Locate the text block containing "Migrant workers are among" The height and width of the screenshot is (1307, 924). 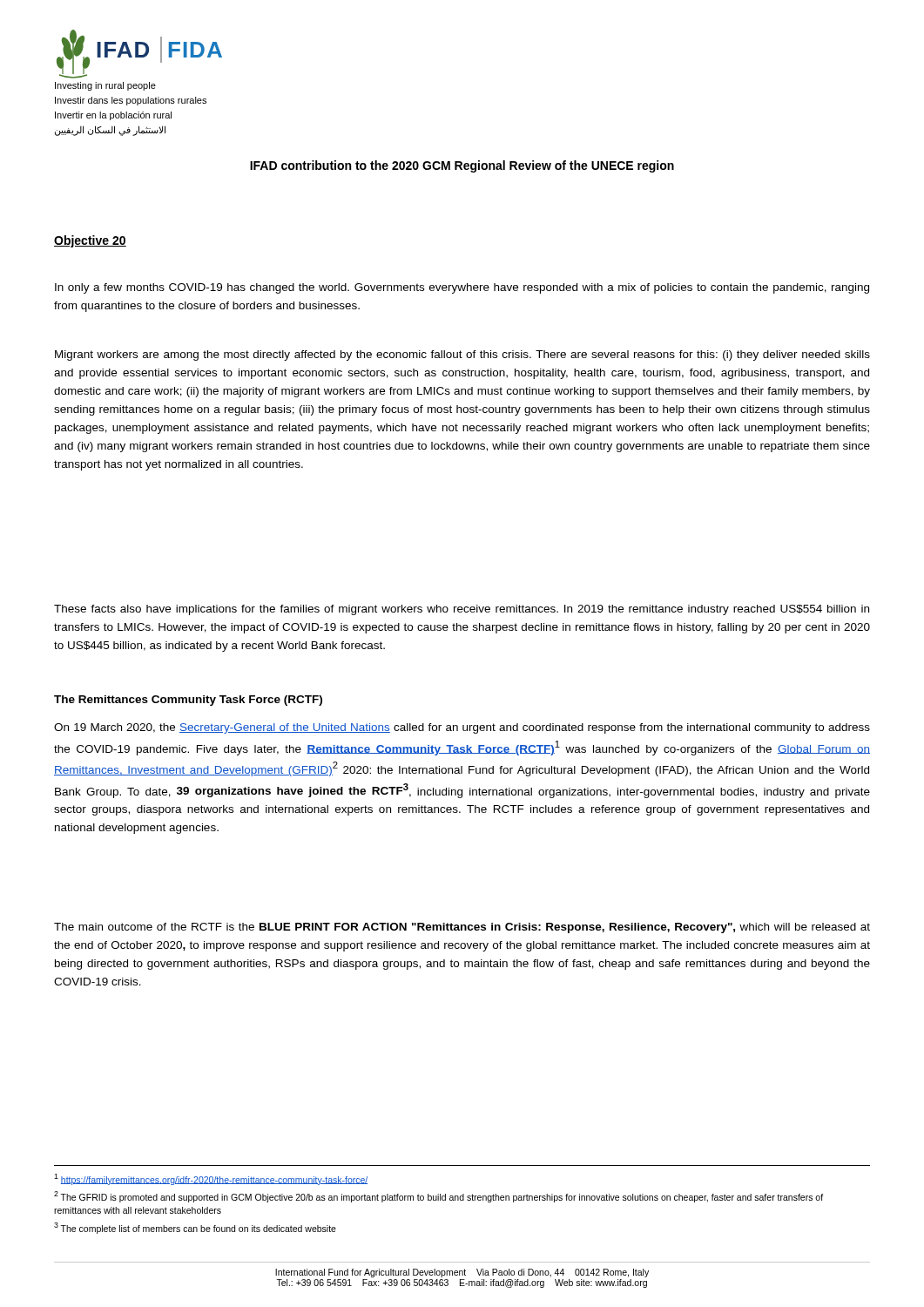[462, 409]
